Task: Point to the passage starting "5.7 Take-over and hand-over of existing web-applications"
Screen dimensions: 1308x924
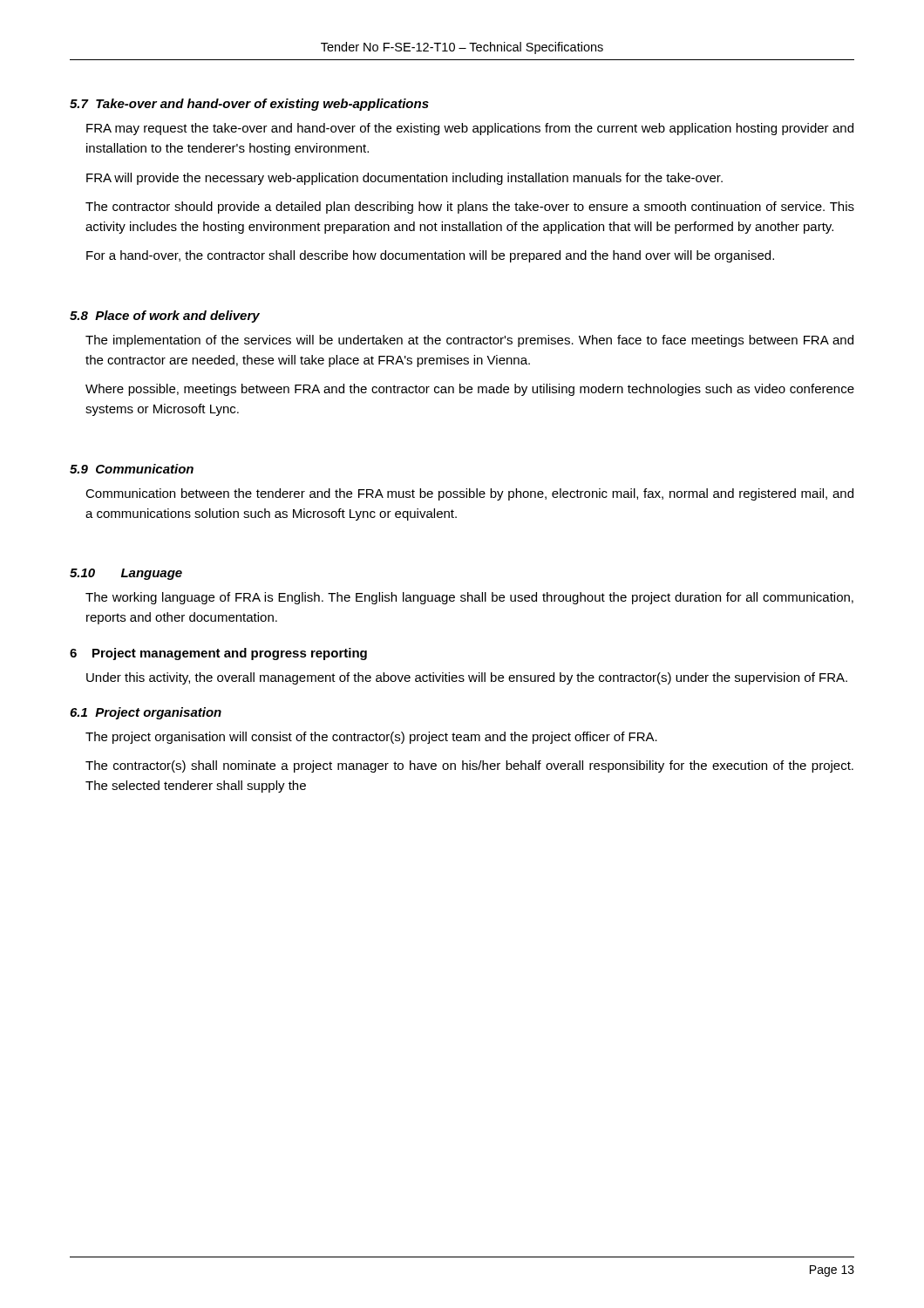Action: click(249, 103)
